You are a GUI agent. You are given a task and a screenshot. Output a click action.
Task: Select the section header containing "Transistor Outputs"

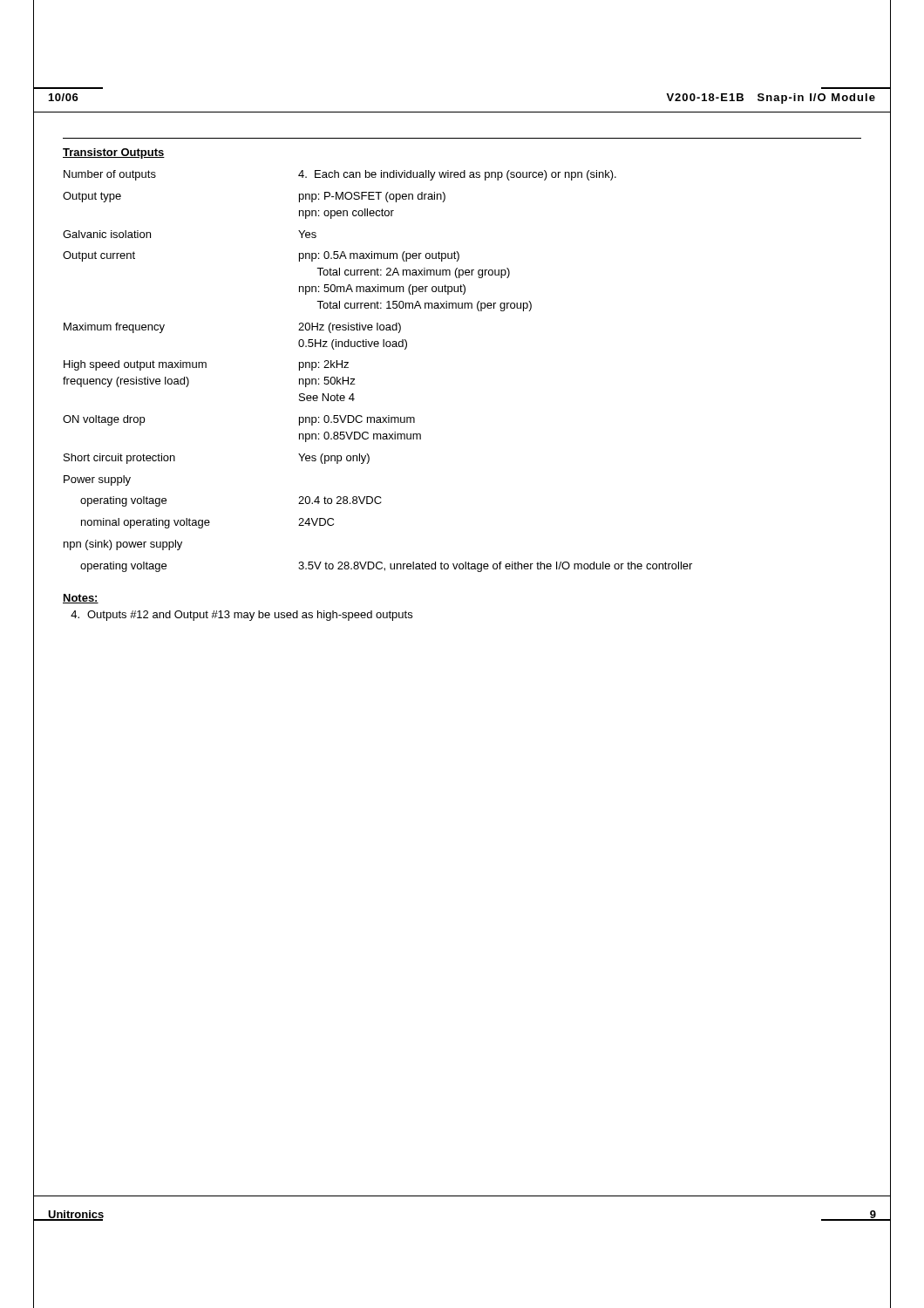point(113,152)
